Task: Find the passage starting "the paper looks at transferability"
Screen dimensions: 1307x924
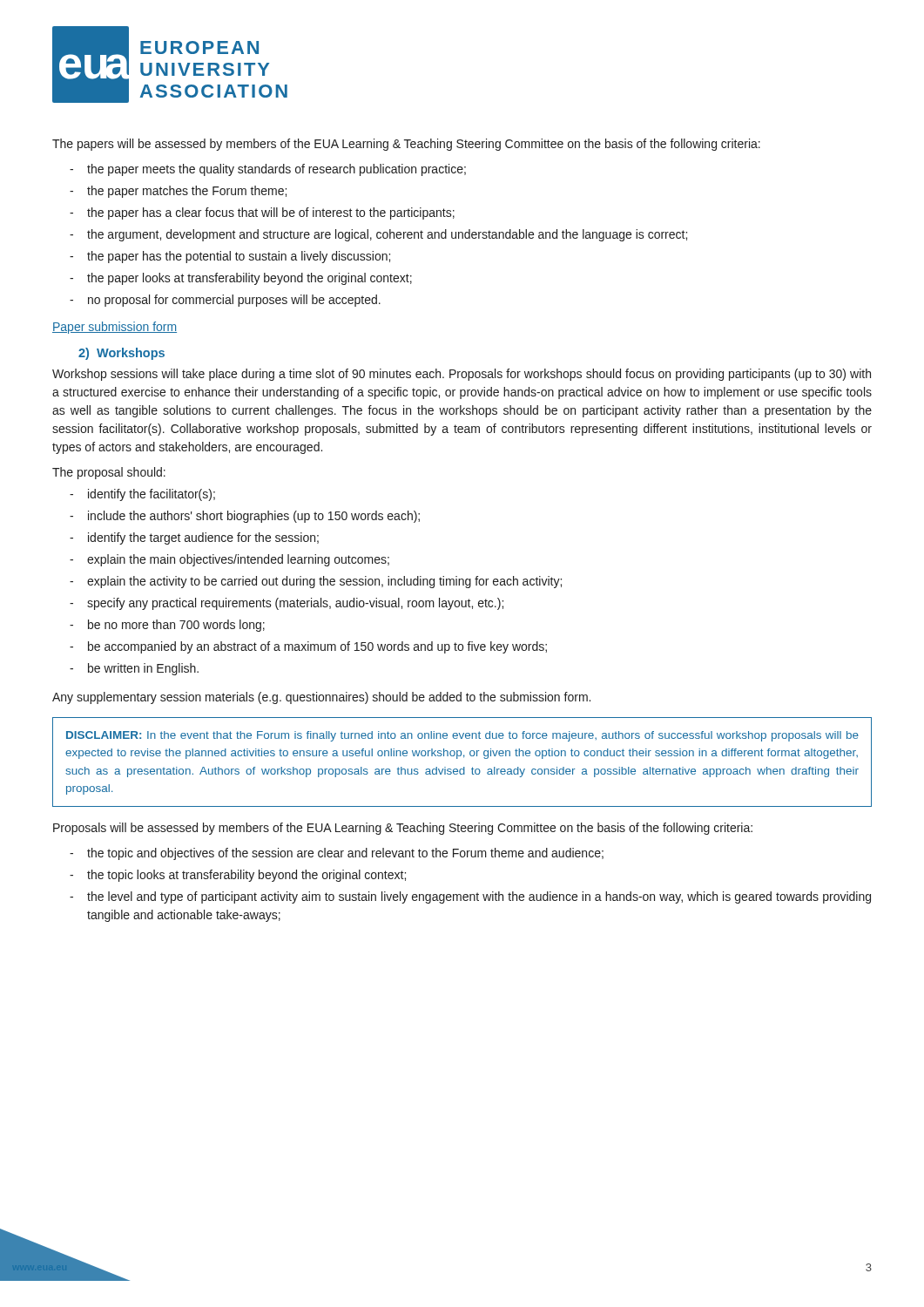Action: pyautogui.click(x=250, y=278)
